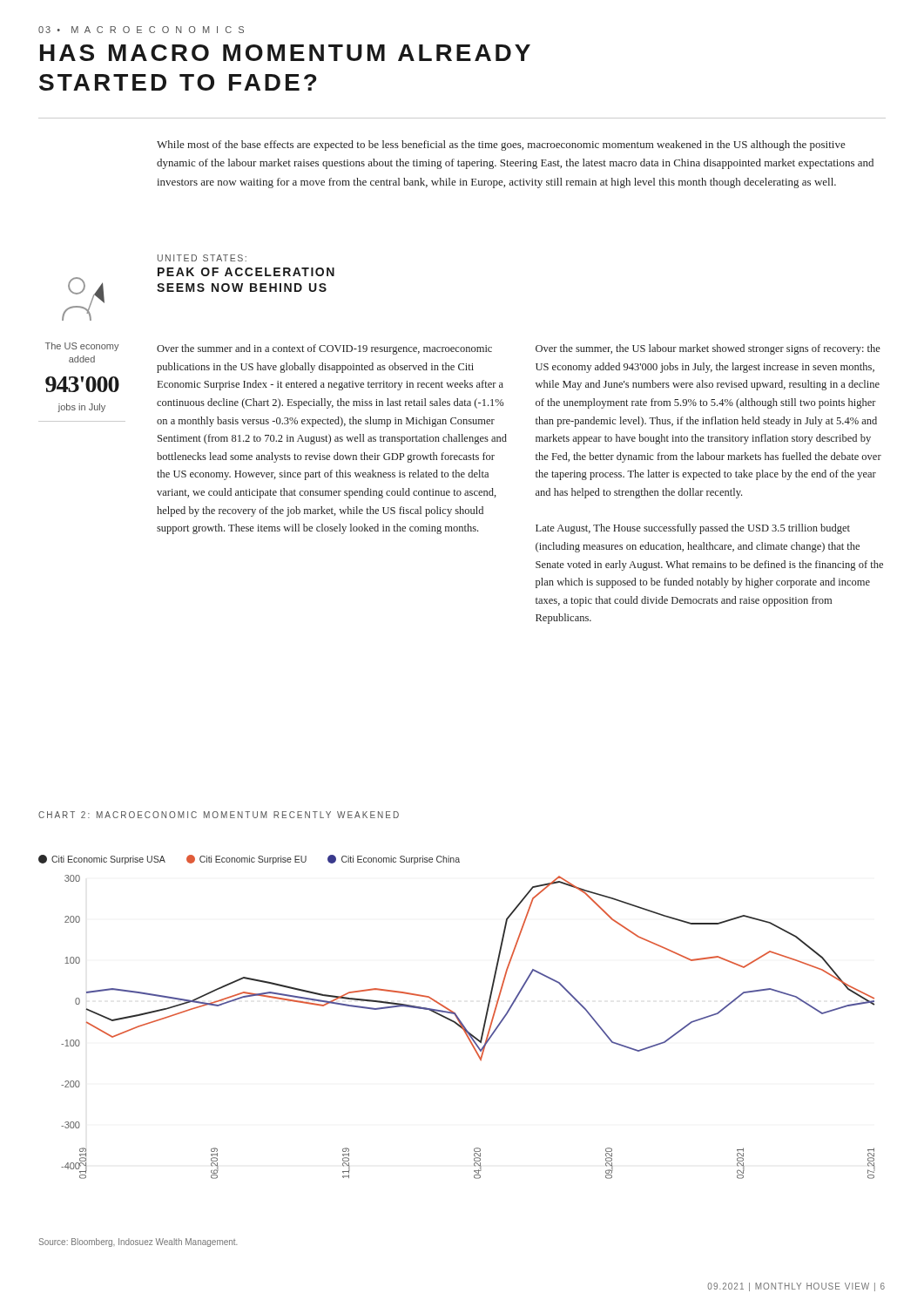Select the text block that reads "Over the summer, the US labour"

[708, 420]
